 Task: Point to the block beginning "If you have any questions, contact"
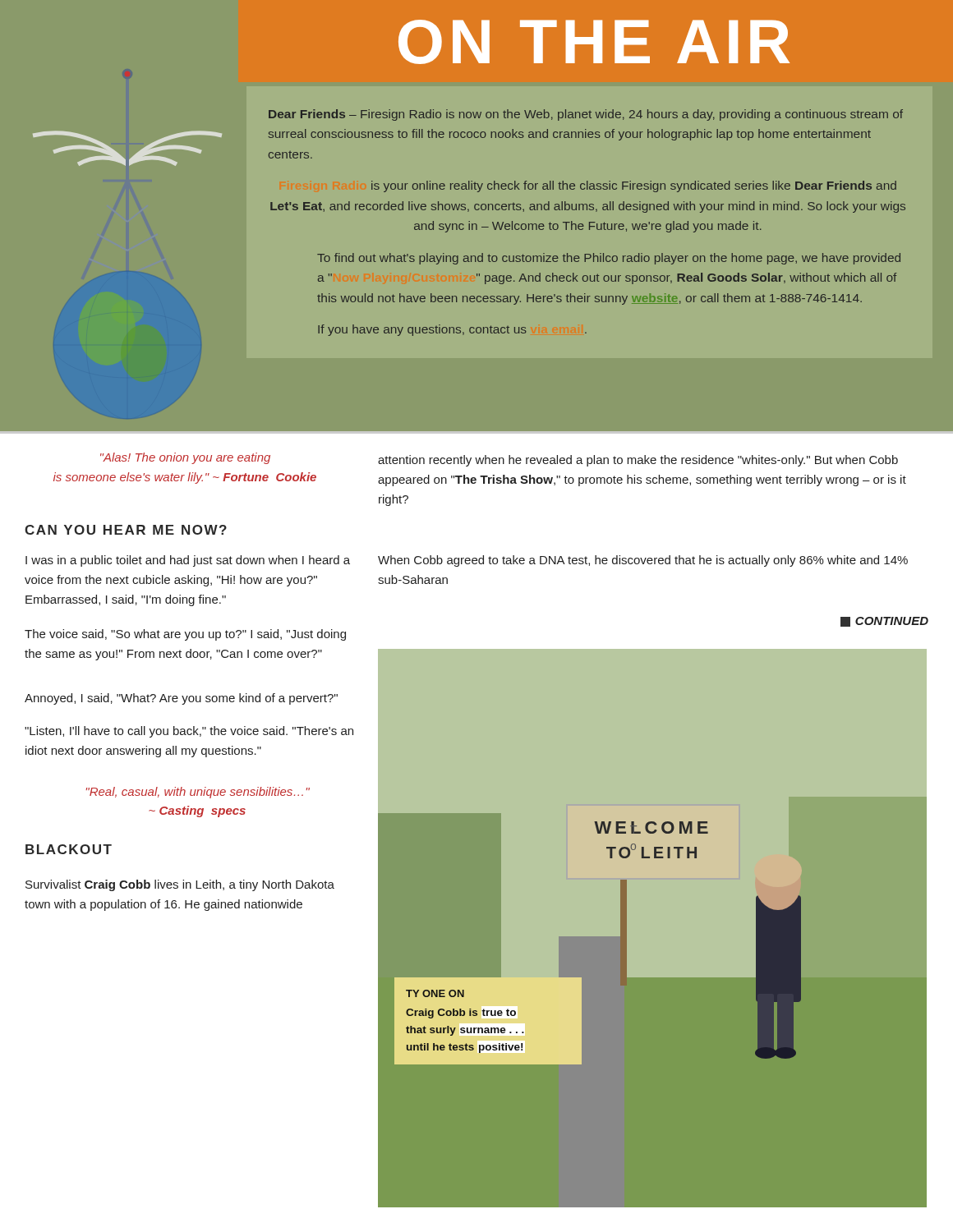452,329
